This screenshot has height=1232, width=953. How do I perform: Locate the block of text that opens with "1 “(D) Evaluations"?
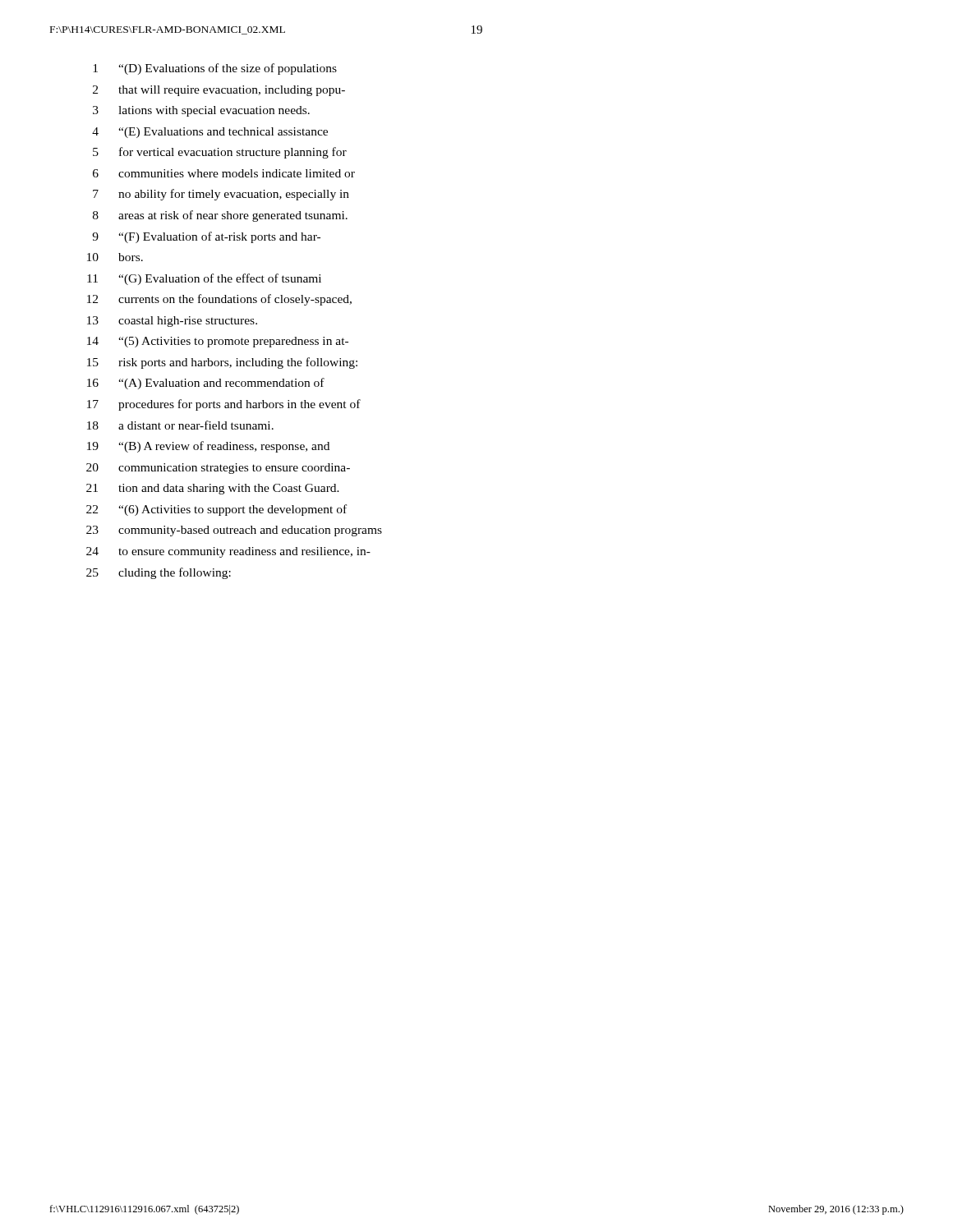215,69
